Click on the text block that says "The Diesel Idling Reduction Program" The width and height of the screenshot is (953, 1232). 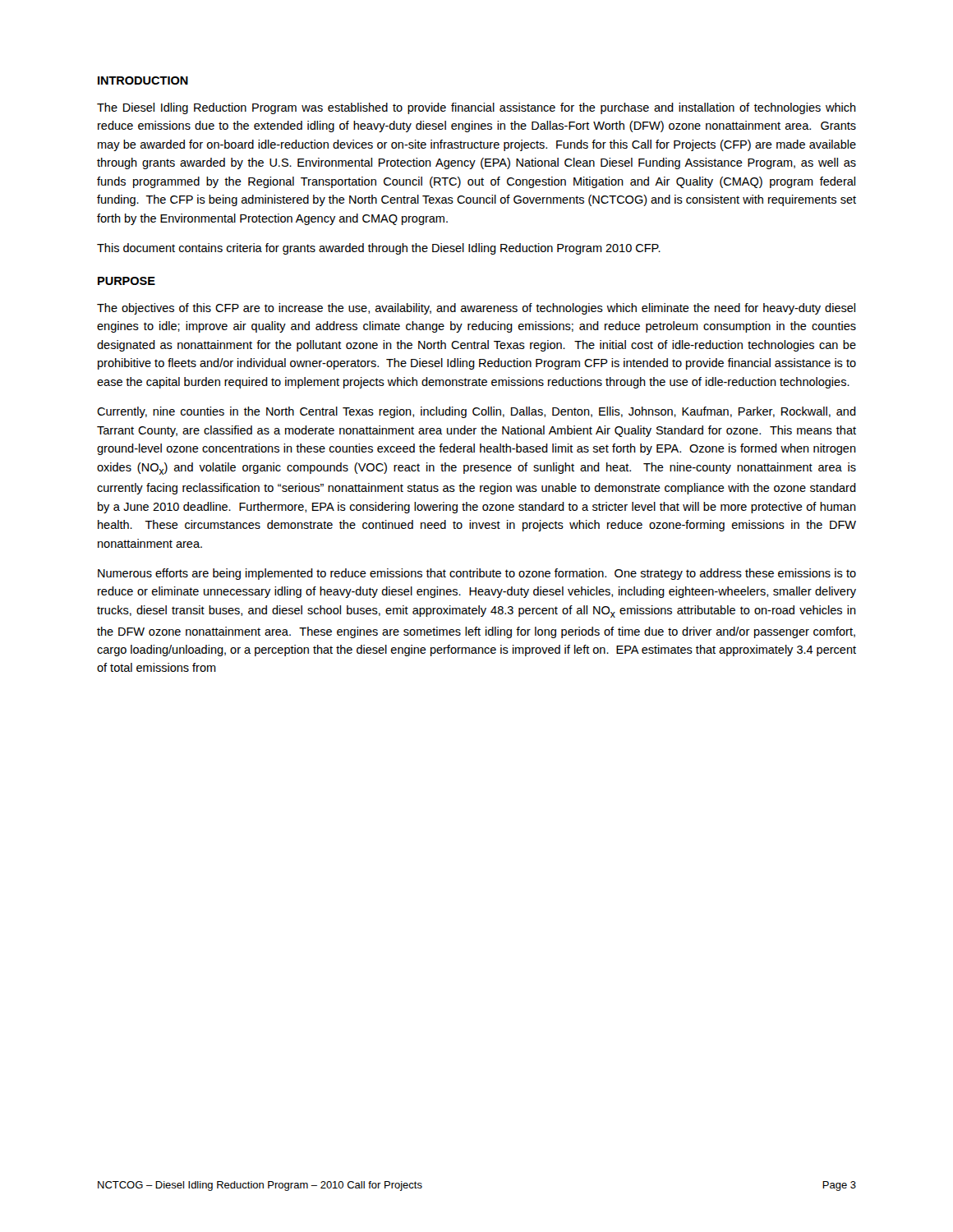(476, 163)
